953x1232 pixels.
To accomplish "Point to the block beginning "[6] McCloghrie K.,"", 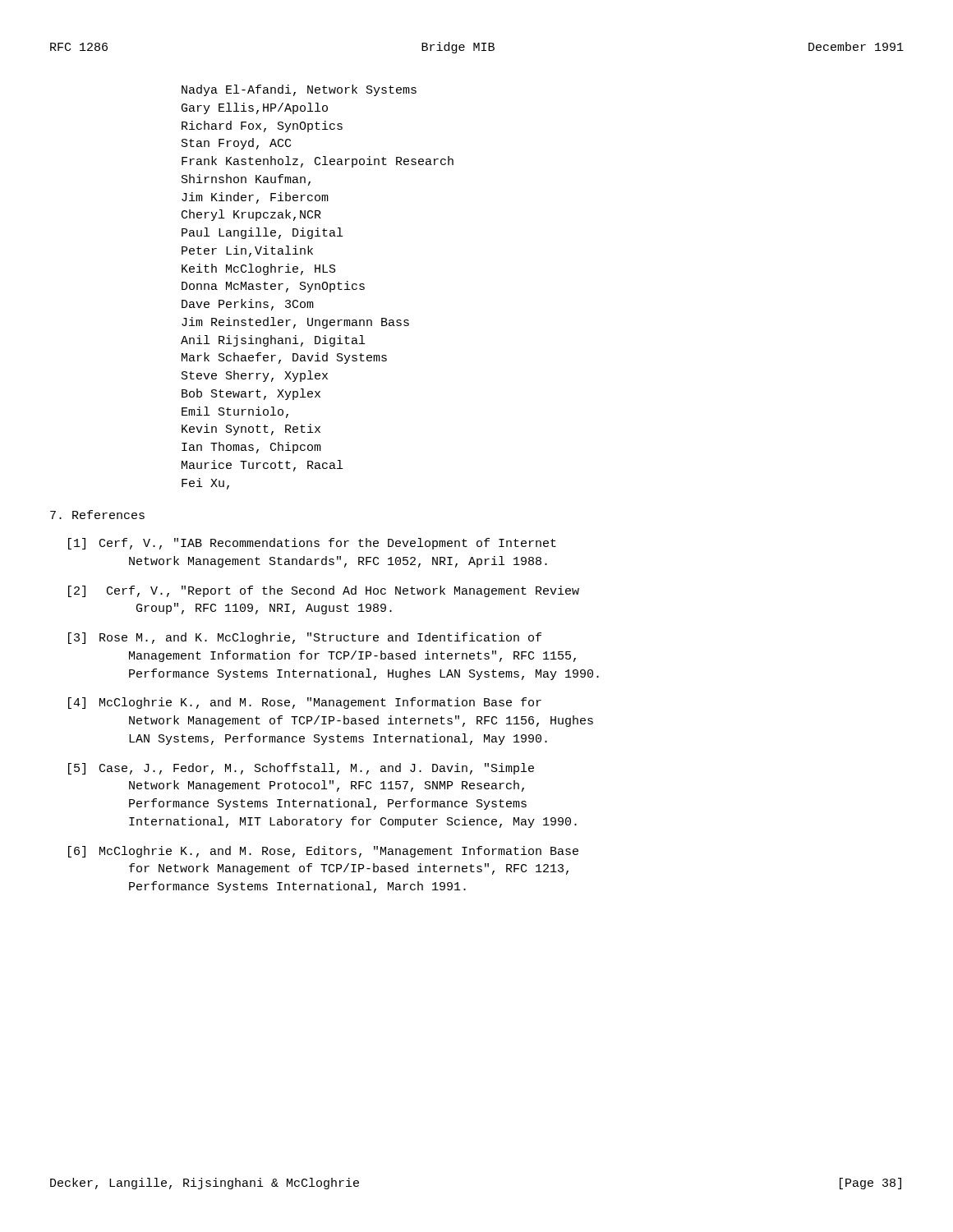I will (485, 870).
